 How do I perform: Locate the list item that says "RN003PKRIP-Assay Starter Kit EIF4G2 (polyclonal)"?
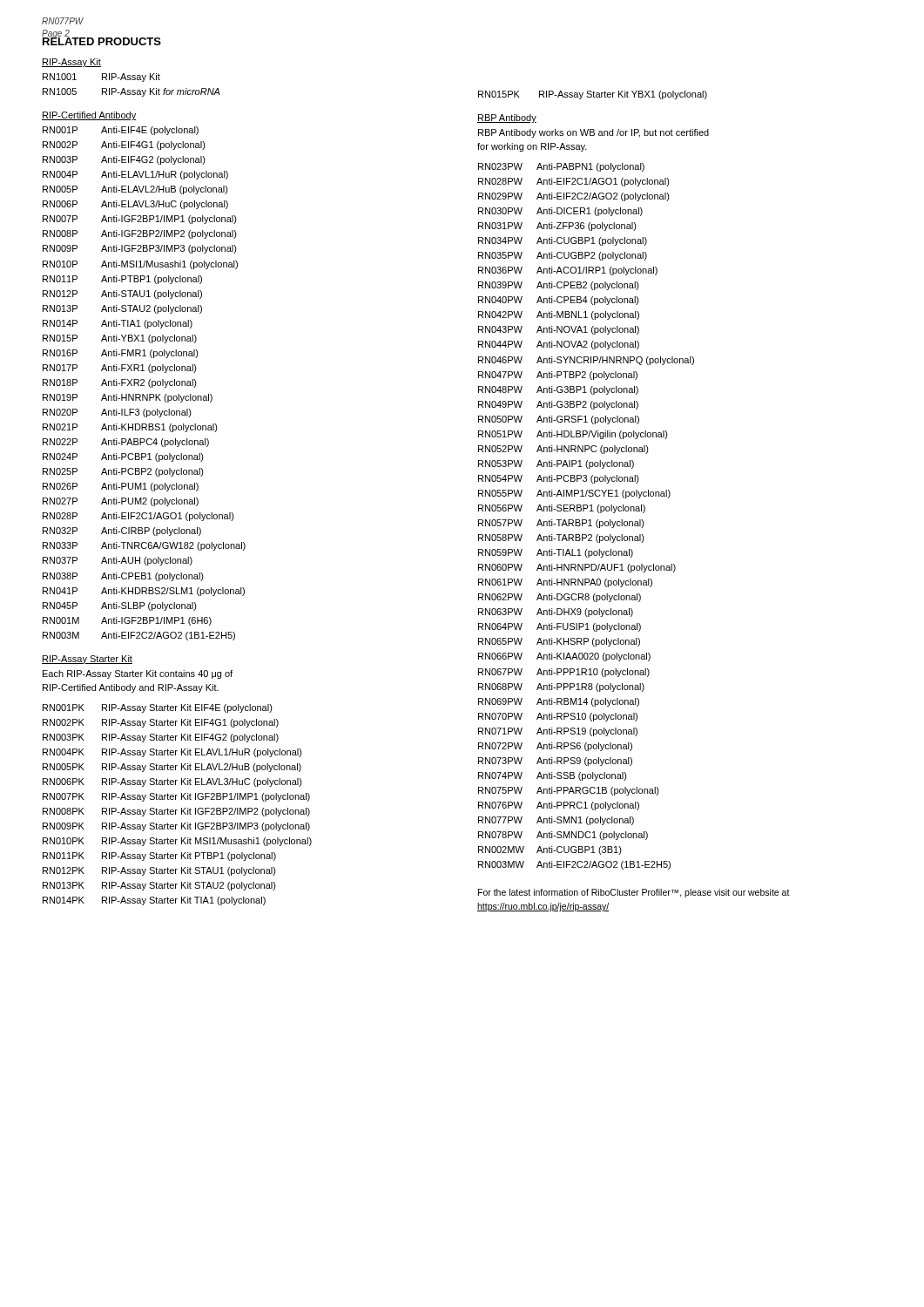pos(246,737)
